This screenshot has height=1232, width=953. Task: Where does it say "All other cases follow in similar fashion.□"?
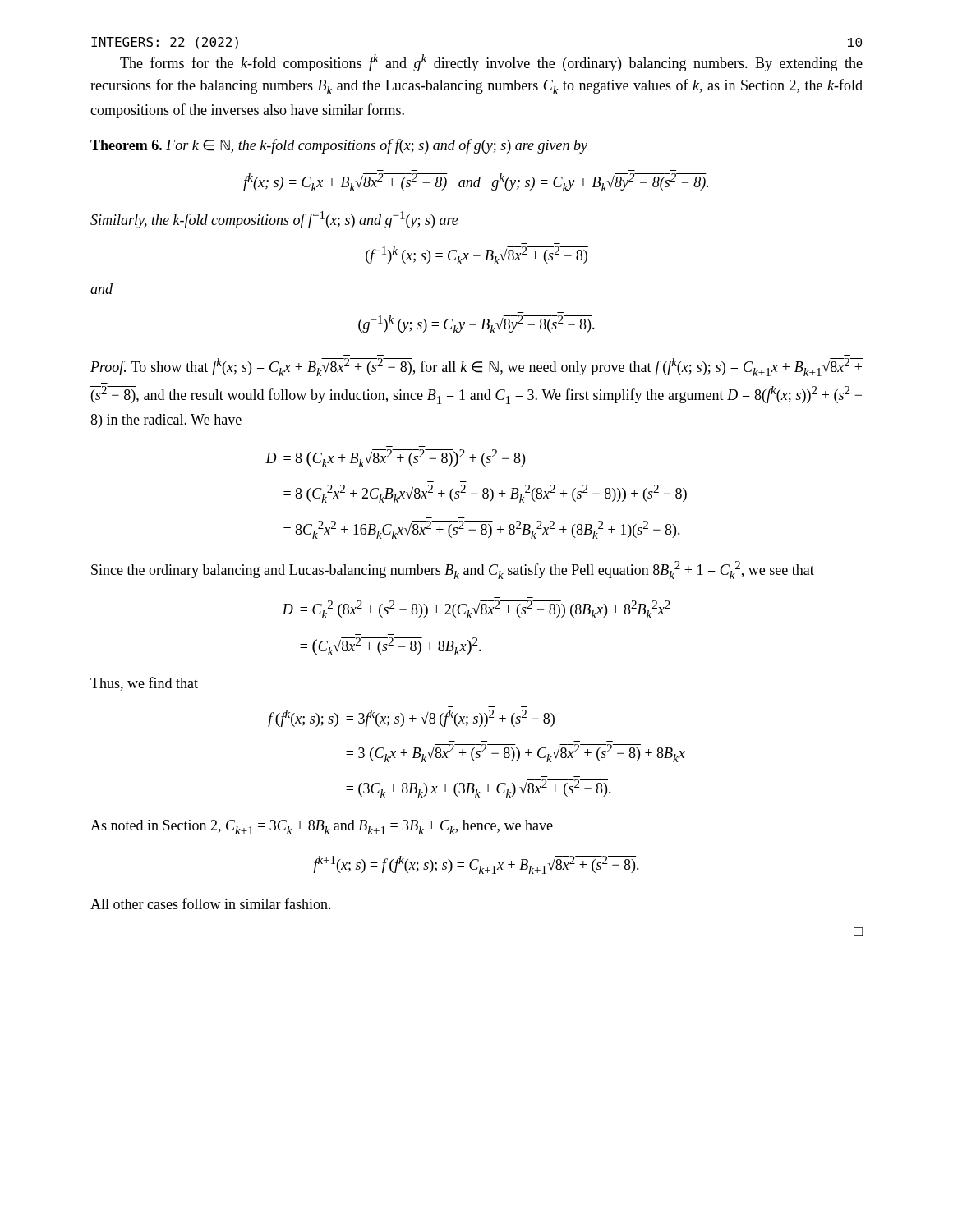211,903
